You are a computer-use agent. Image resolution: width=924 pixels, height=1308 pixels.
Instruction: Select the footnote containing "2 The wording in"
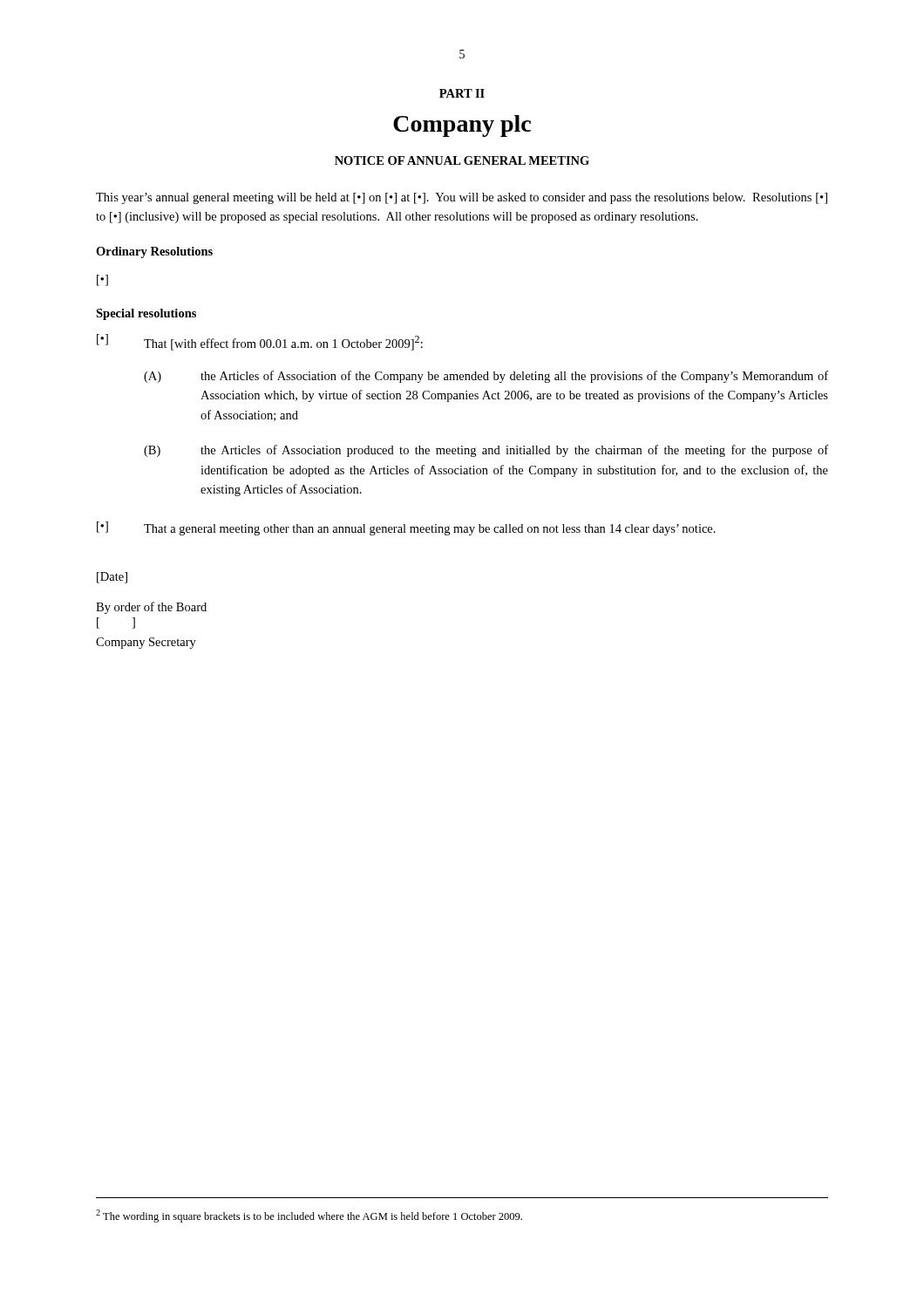tap(309, 1216)
